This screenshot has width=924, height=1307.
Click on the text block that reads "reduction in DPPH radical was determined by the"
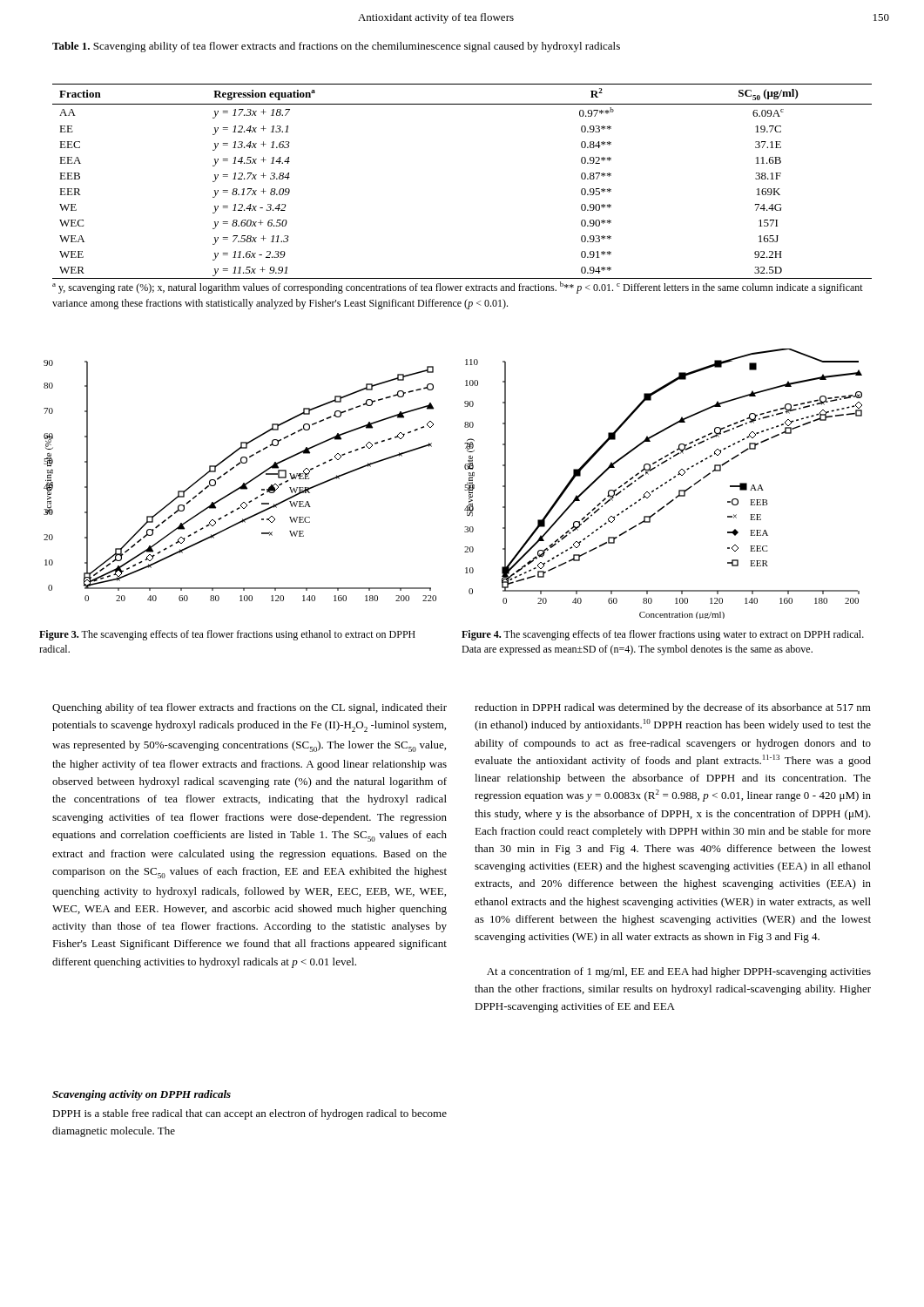tap(673, 857)
